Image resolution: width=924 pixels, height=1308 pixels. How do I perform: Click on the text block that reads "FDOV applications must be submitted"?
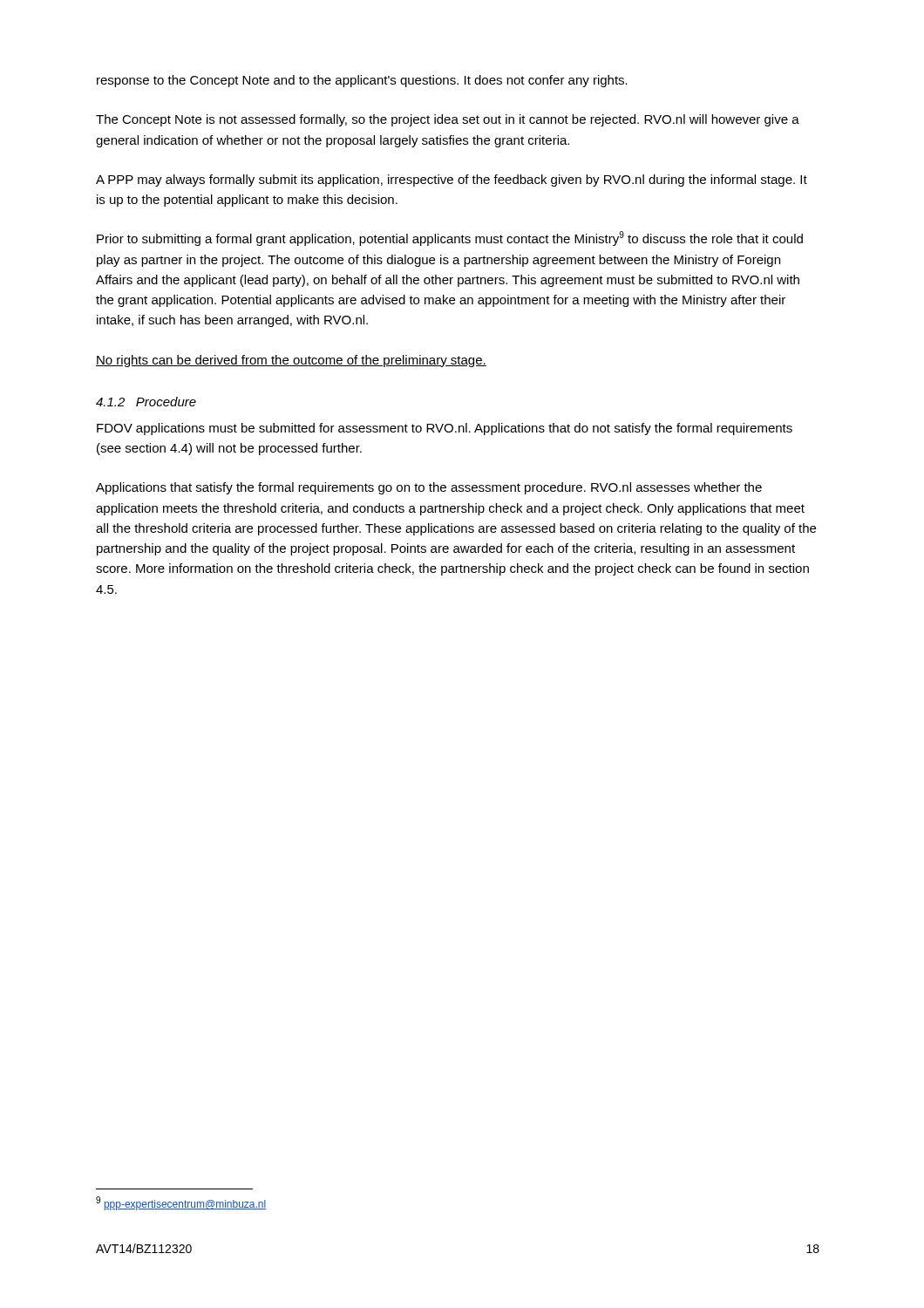click(x=444, y=438)
